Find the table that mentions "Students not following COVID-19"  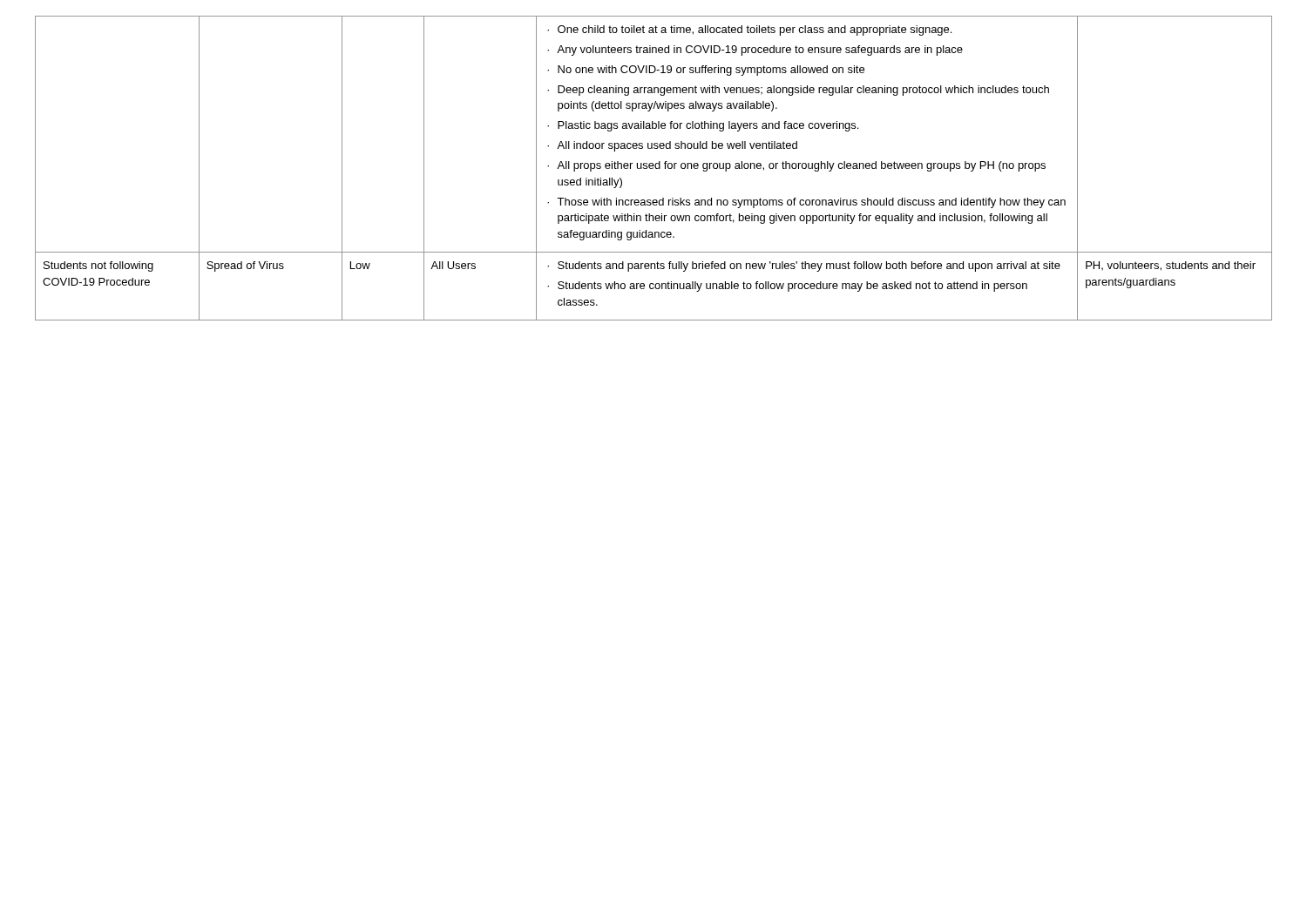654,168
